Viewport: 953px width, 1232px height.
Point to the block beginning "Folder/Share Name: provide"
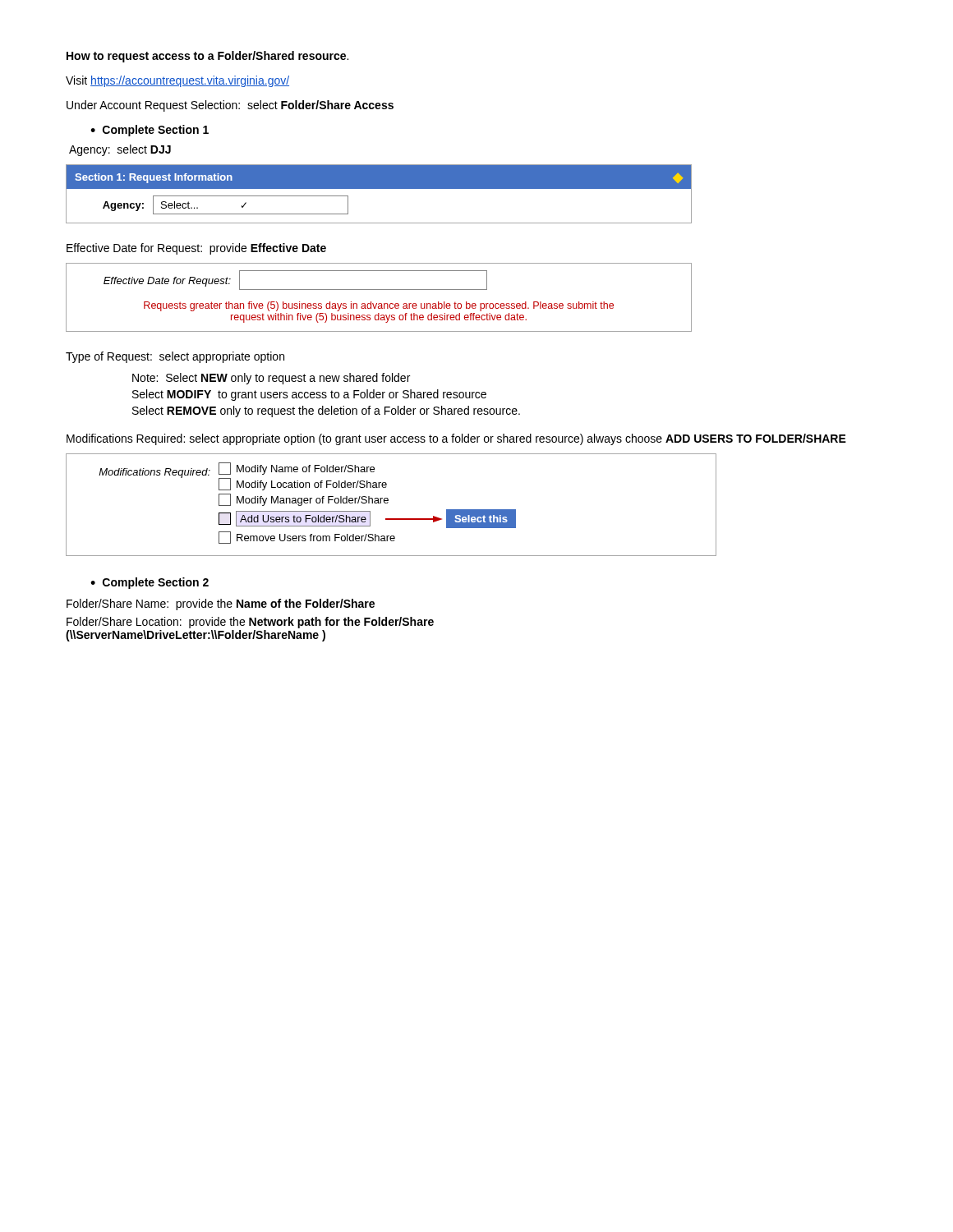click(220, 604)
